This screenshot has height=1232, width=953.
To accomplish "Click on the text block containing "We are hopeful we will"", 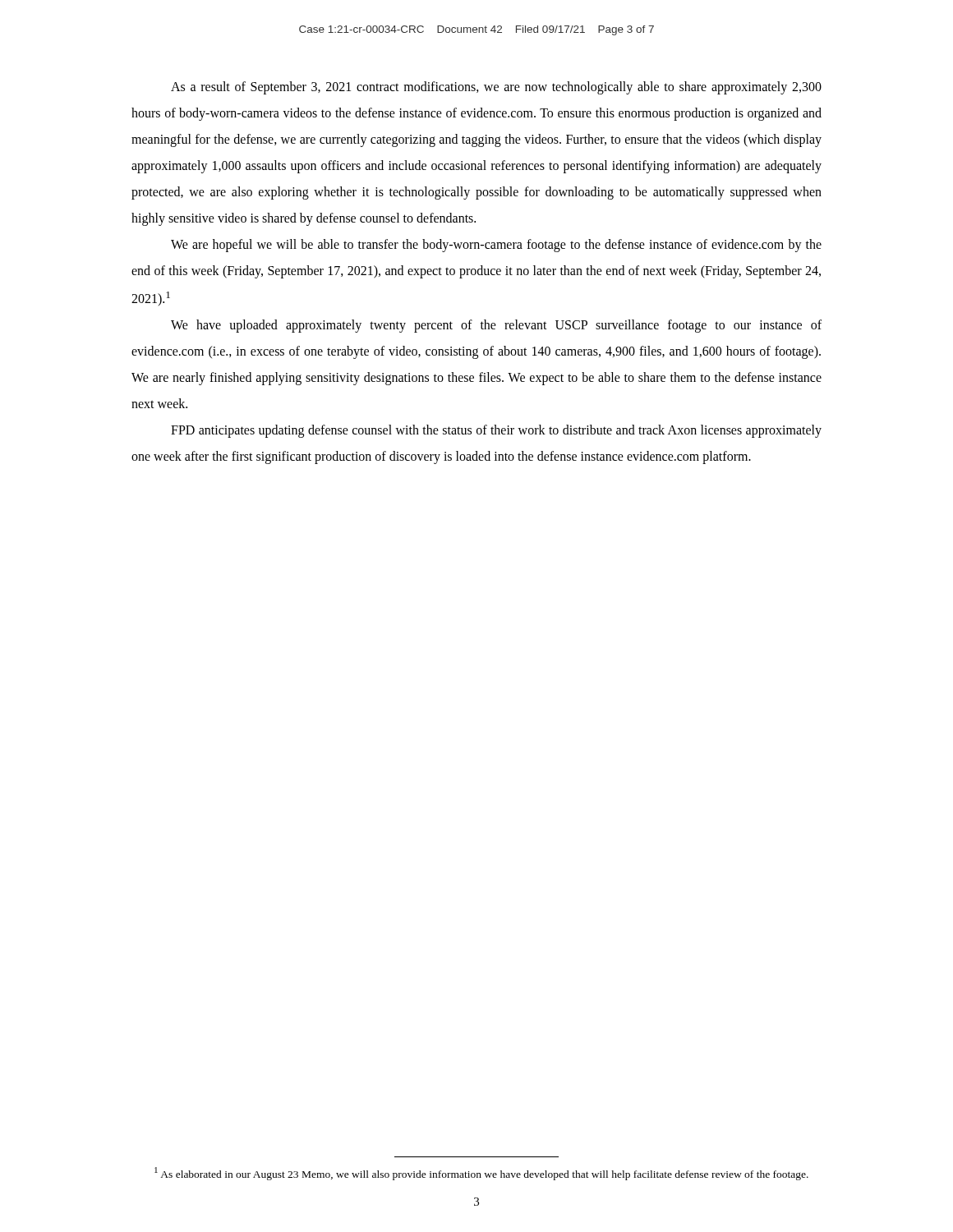I will tap(476, 272).
